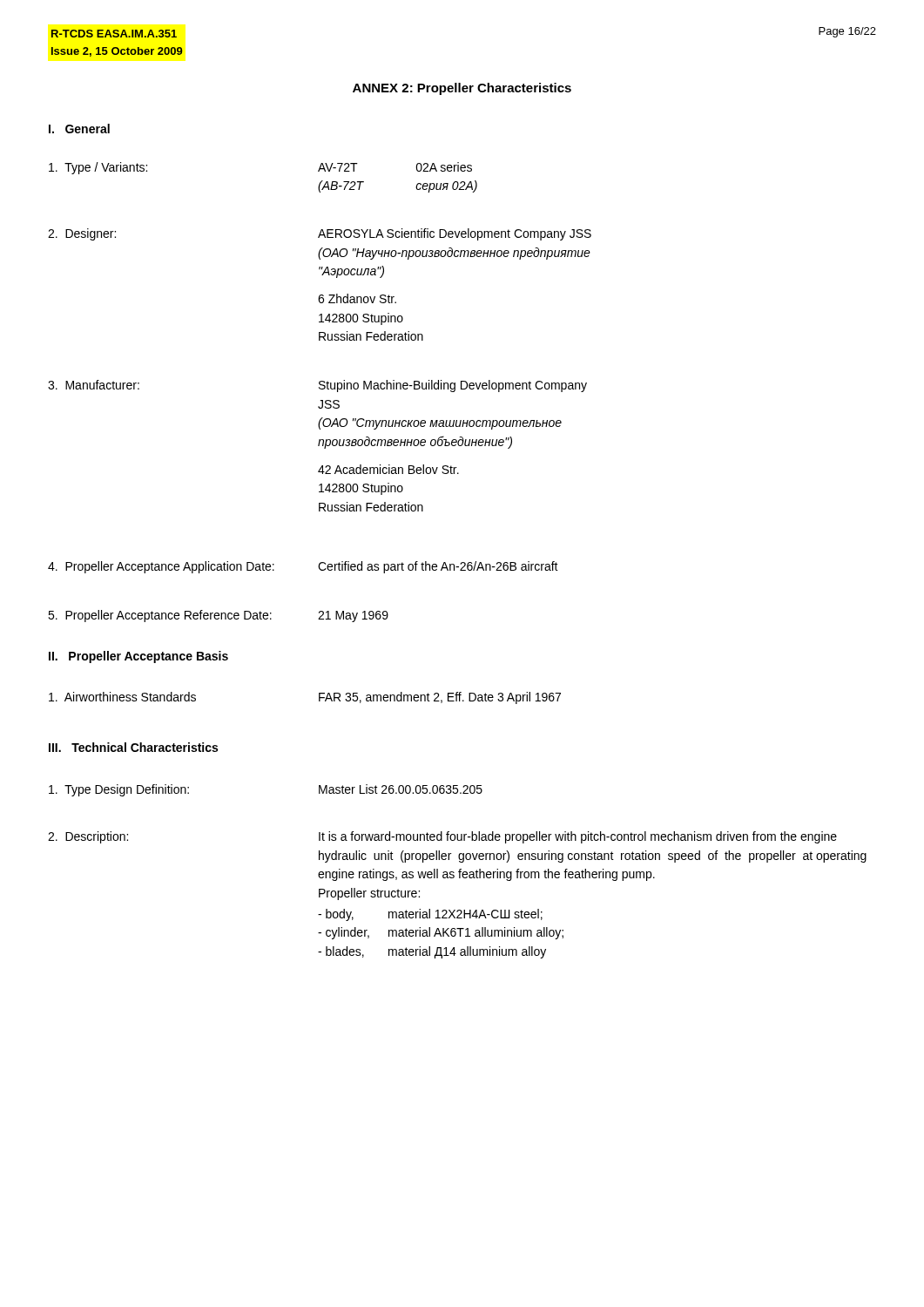Viewport: 924px width, 1307px height.
Task: Where does it say "III. Technical Characteristics"?
Action: point(133,748)
